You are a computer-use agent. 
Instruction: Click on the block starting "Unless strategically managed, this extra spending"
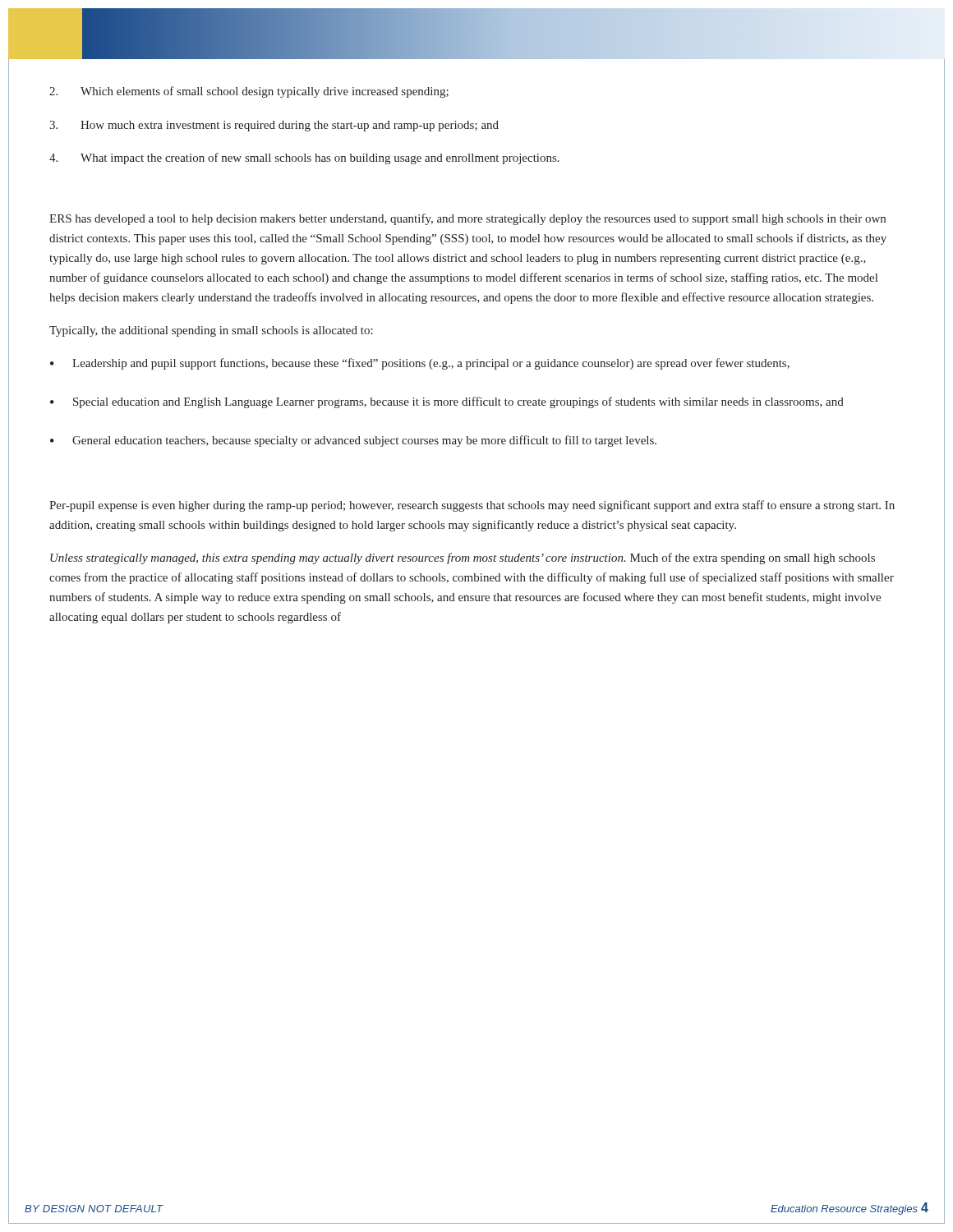pyautogui.click(x=471, y=587)
